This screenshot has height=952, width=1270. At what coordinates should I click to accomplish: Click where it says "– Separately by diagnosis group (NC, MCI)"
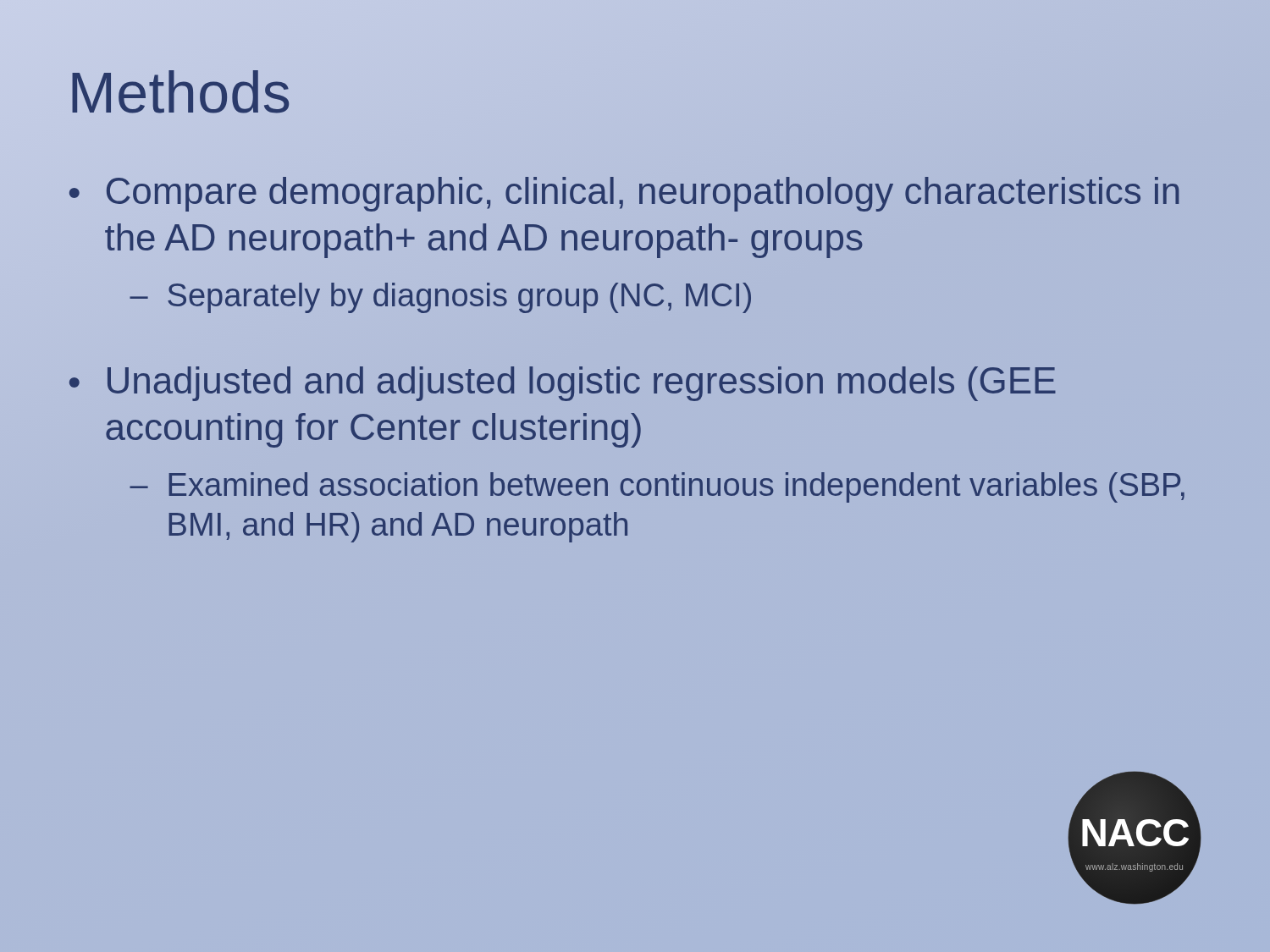441,296
